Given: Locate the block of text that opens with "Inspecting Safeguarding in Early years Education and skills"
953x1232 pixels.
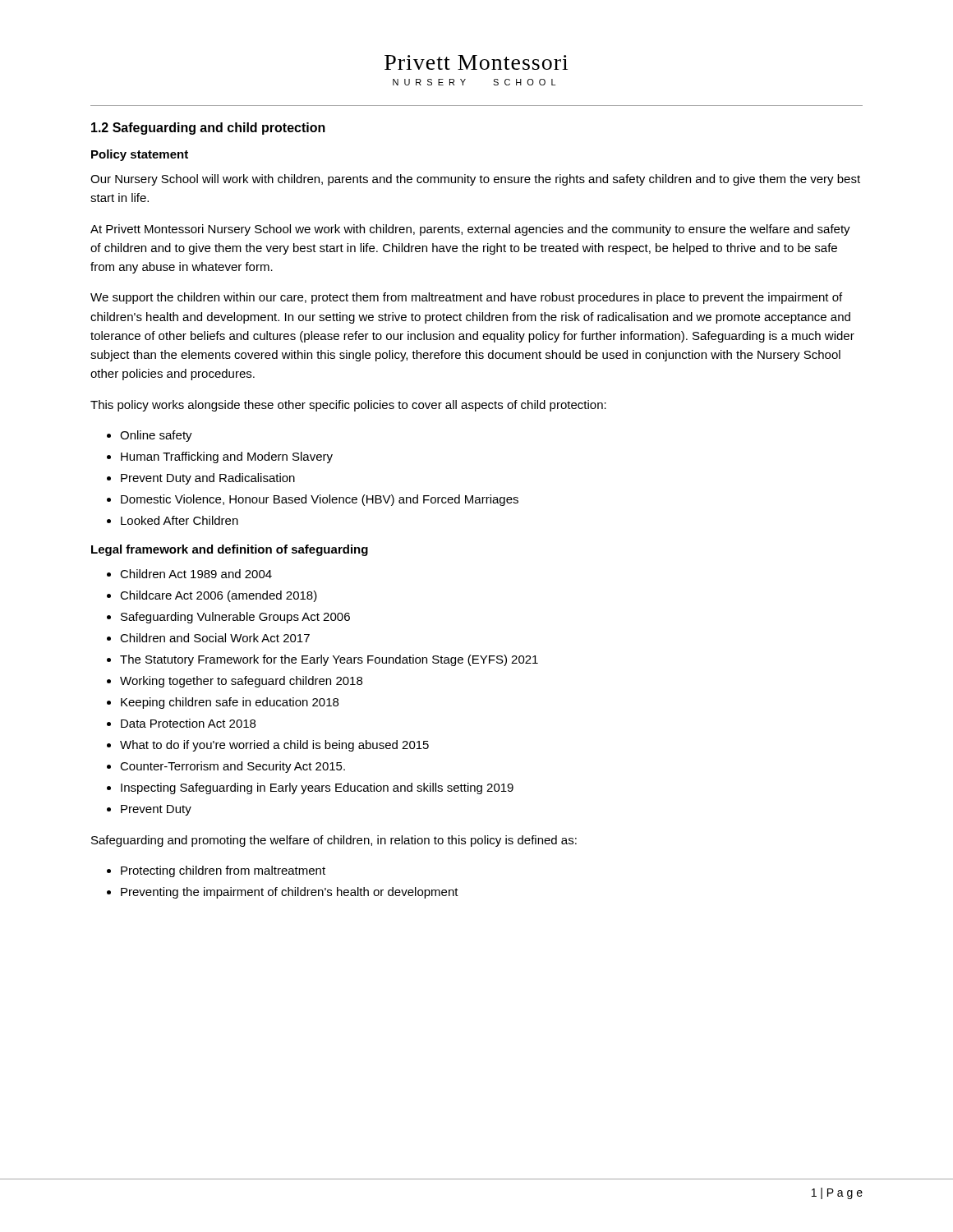Looking at the screenshot, I should 317,787.
